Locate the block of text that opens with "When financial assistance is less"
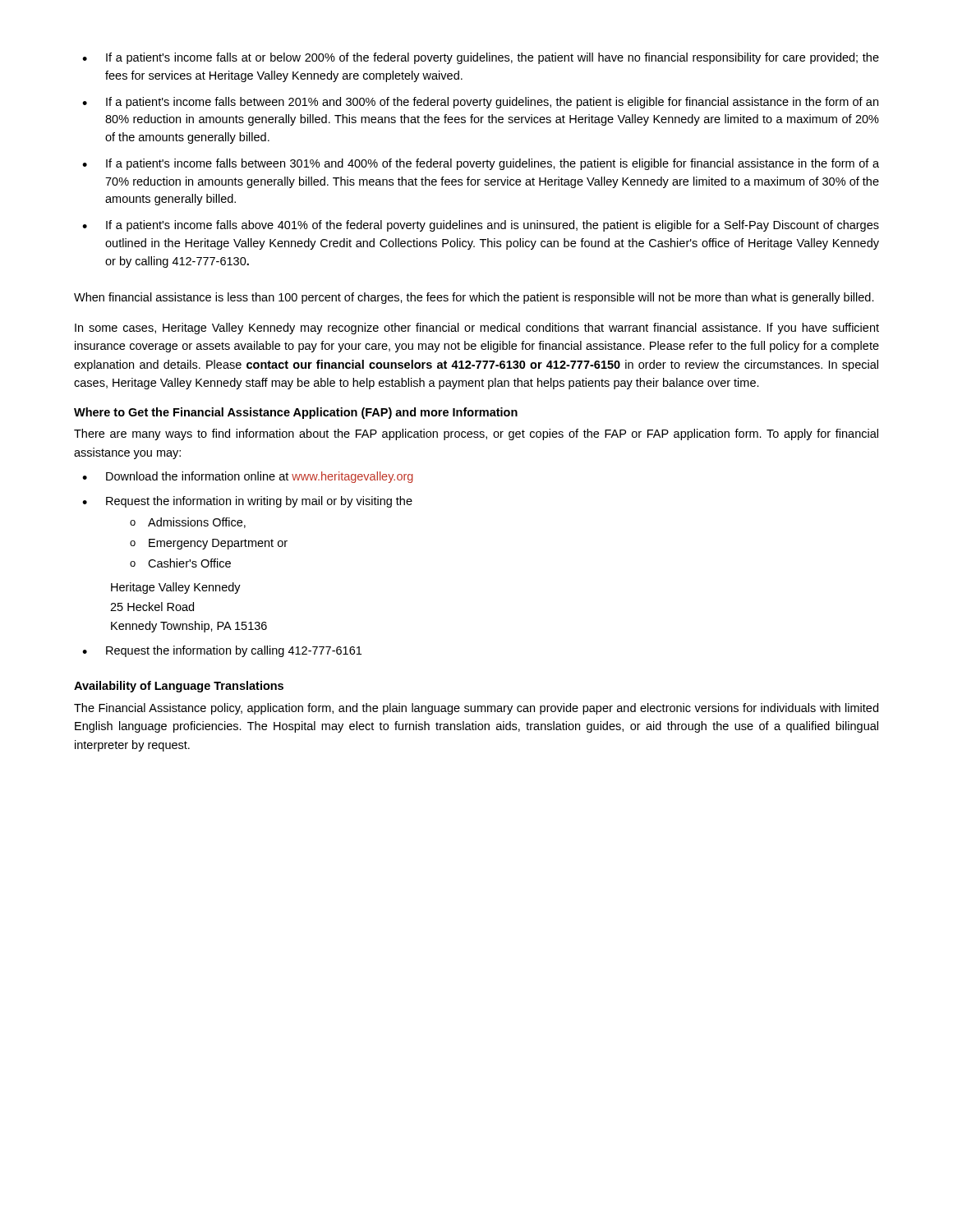Viewport: 953px width, 1232px height. (474, 298)
